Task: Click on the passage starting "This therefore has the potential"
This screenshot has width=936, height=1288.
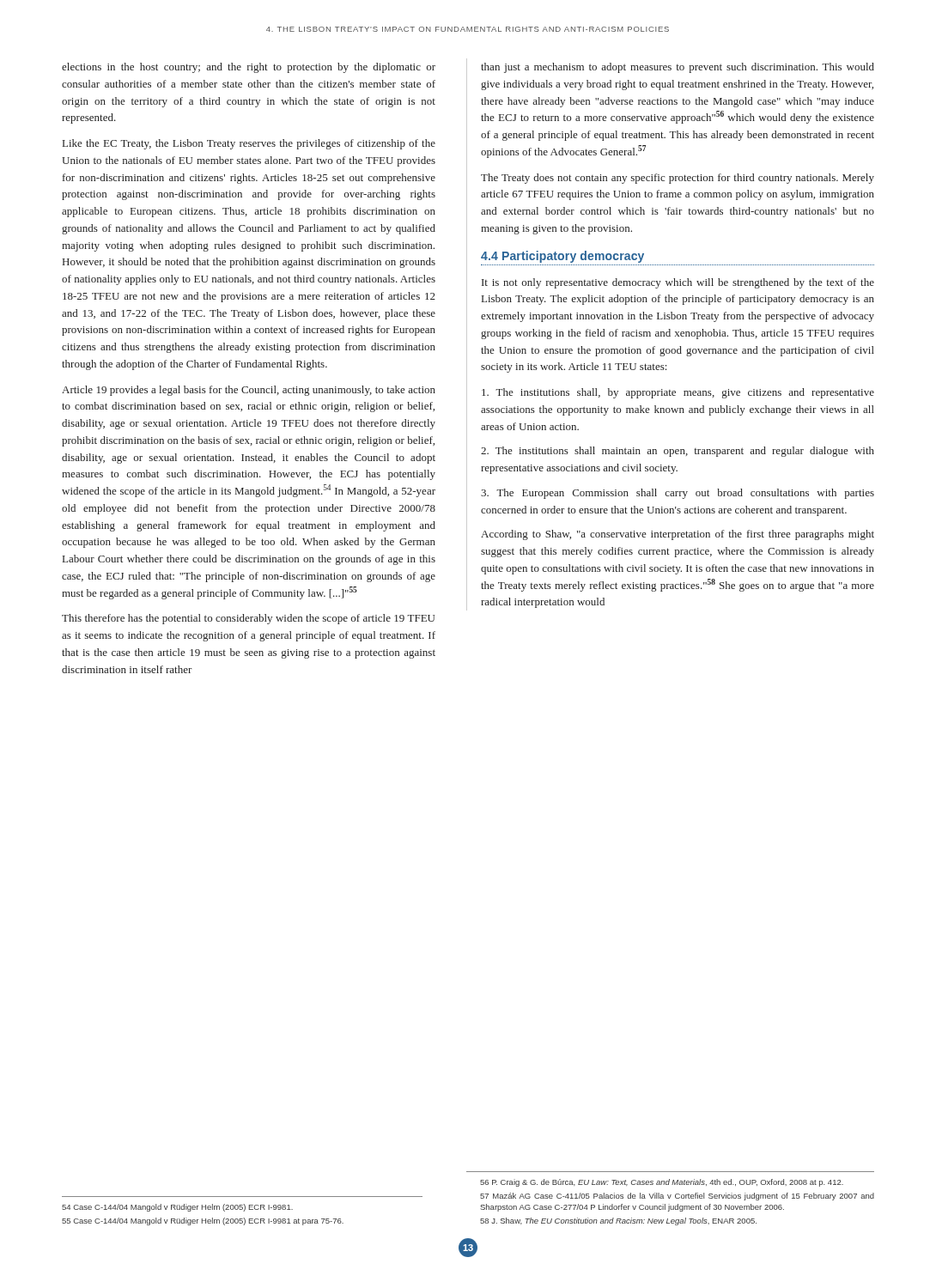Action: (249, 643)
